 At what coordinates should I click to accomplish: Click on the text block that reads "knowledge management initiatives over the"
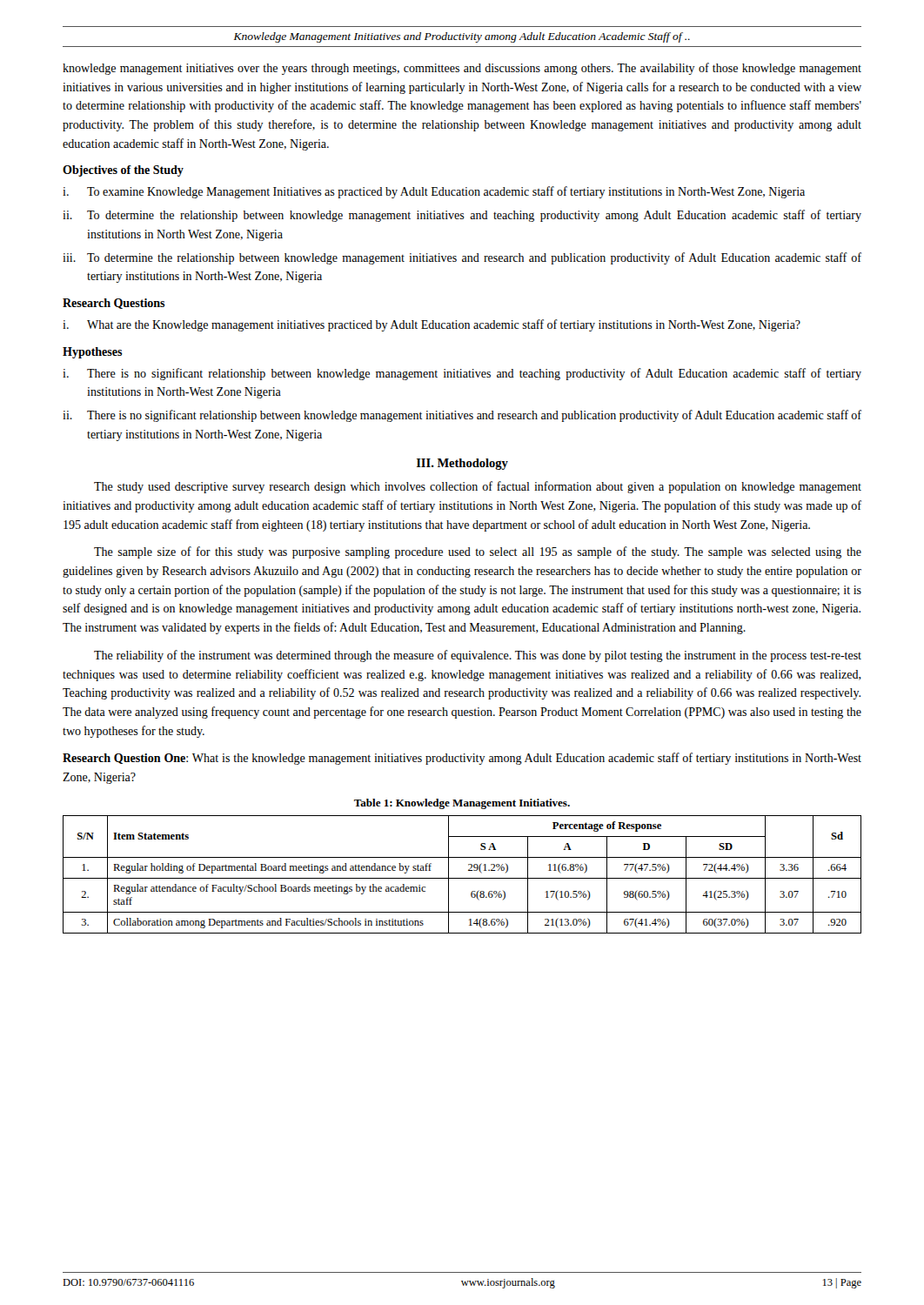click(x=462, y=106)
